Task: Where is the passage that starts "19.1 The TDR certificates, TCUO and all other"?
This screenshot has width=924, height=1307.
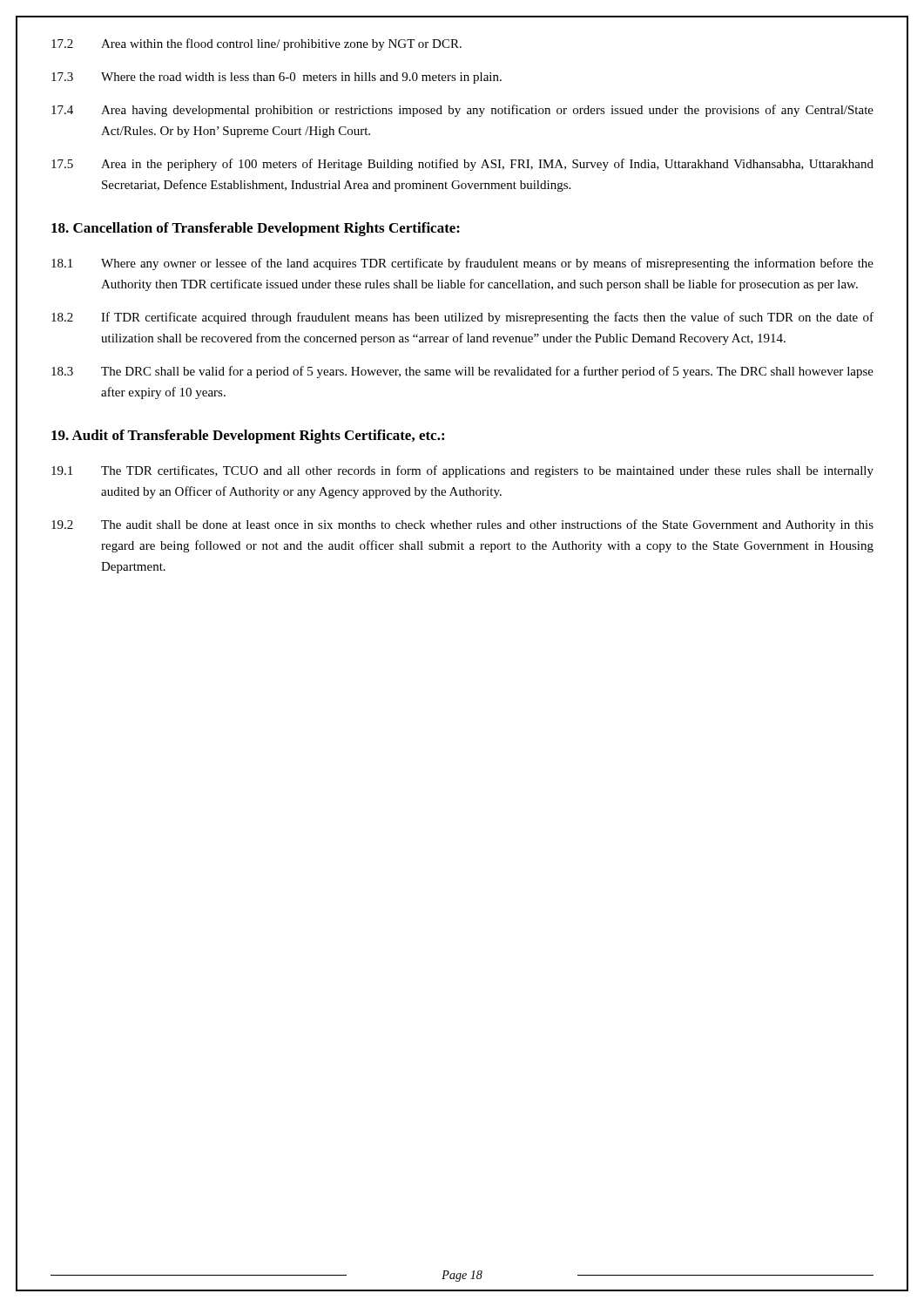Action: 462,481
